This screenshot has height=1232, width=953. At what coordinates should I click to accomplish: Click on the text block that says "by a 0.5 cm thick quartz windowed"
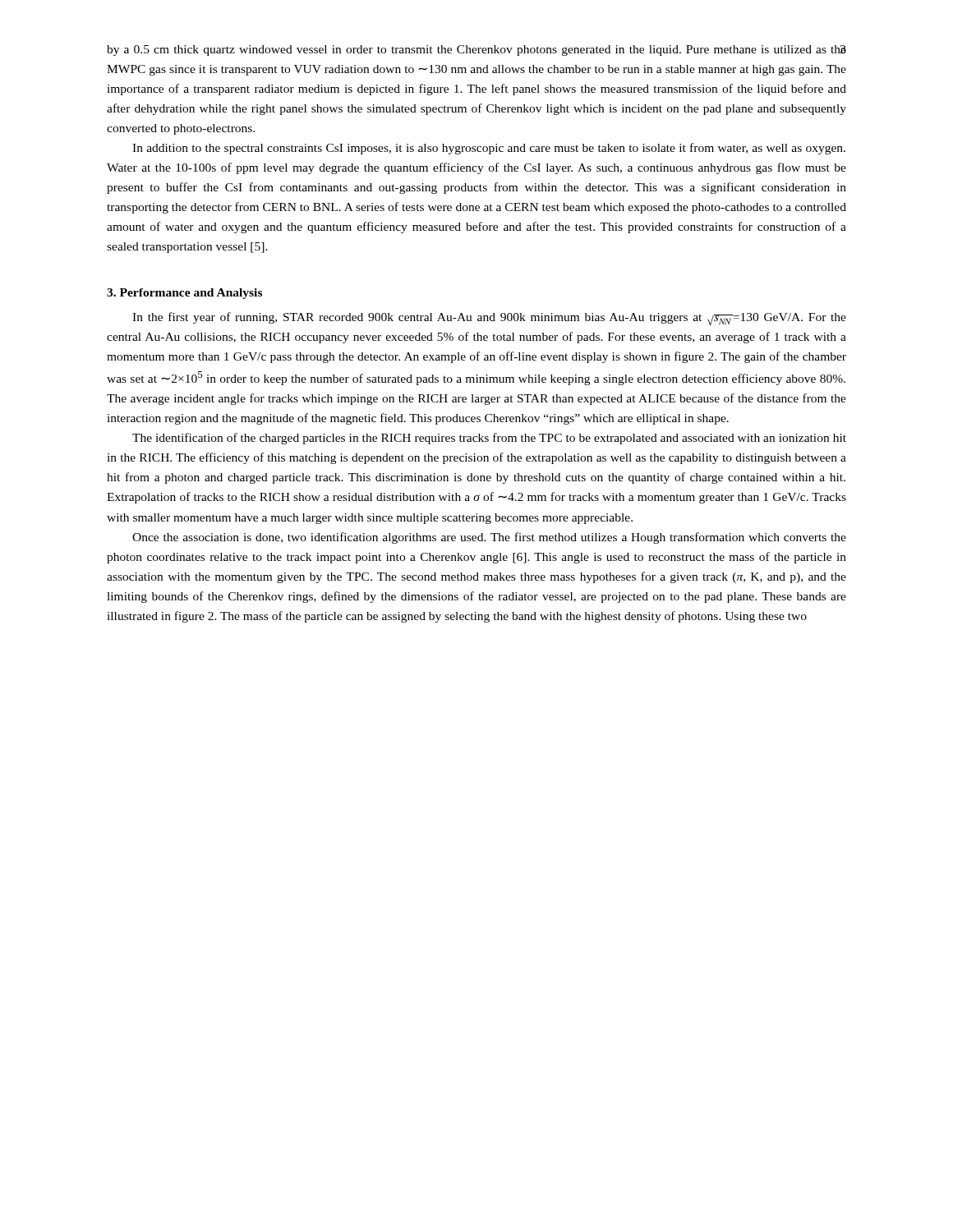[476, 89]
